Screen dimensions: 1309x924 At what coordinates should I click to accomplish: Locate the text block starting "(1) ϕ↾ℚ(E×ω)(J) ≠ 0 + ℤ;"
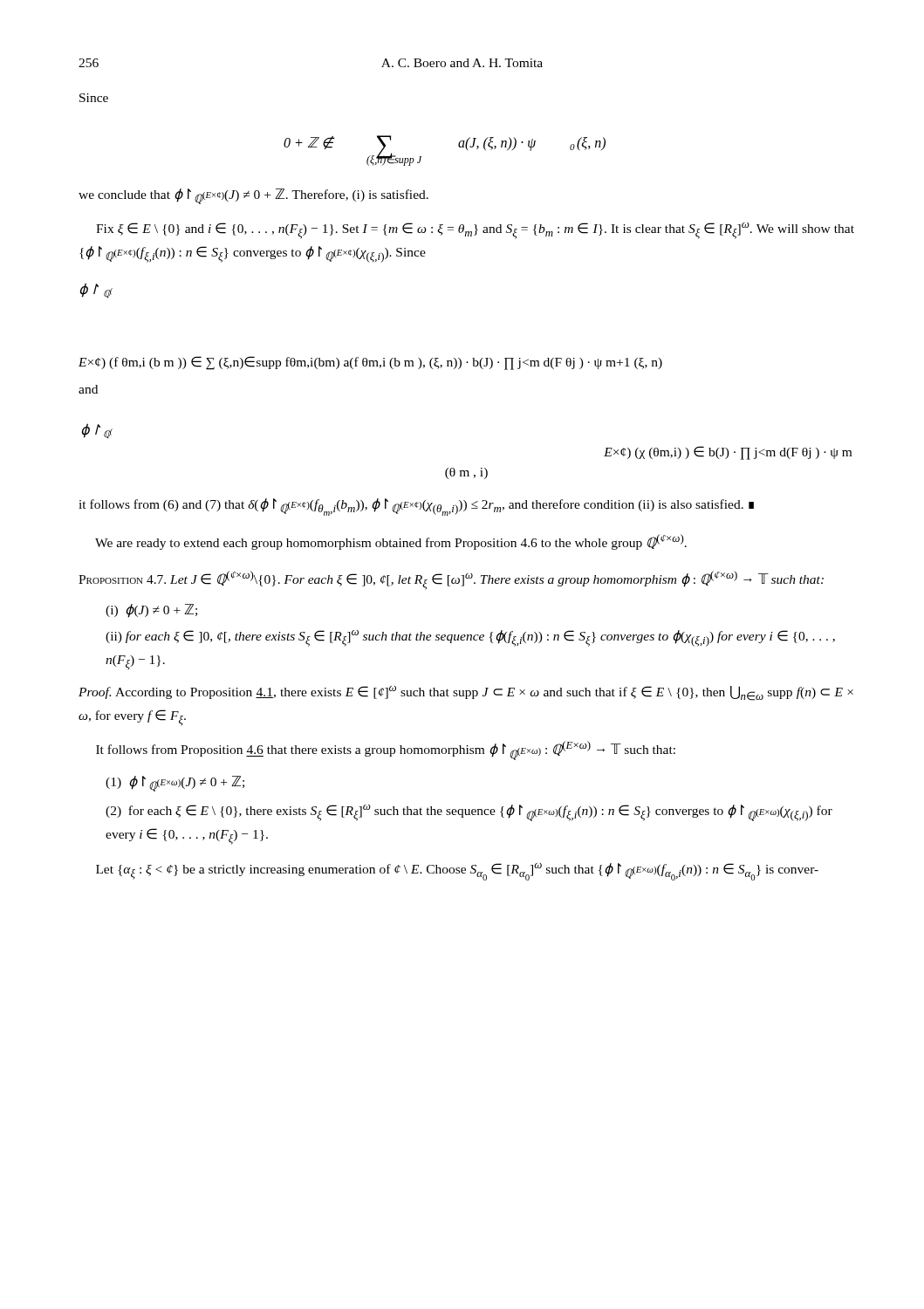click(176, 783)
